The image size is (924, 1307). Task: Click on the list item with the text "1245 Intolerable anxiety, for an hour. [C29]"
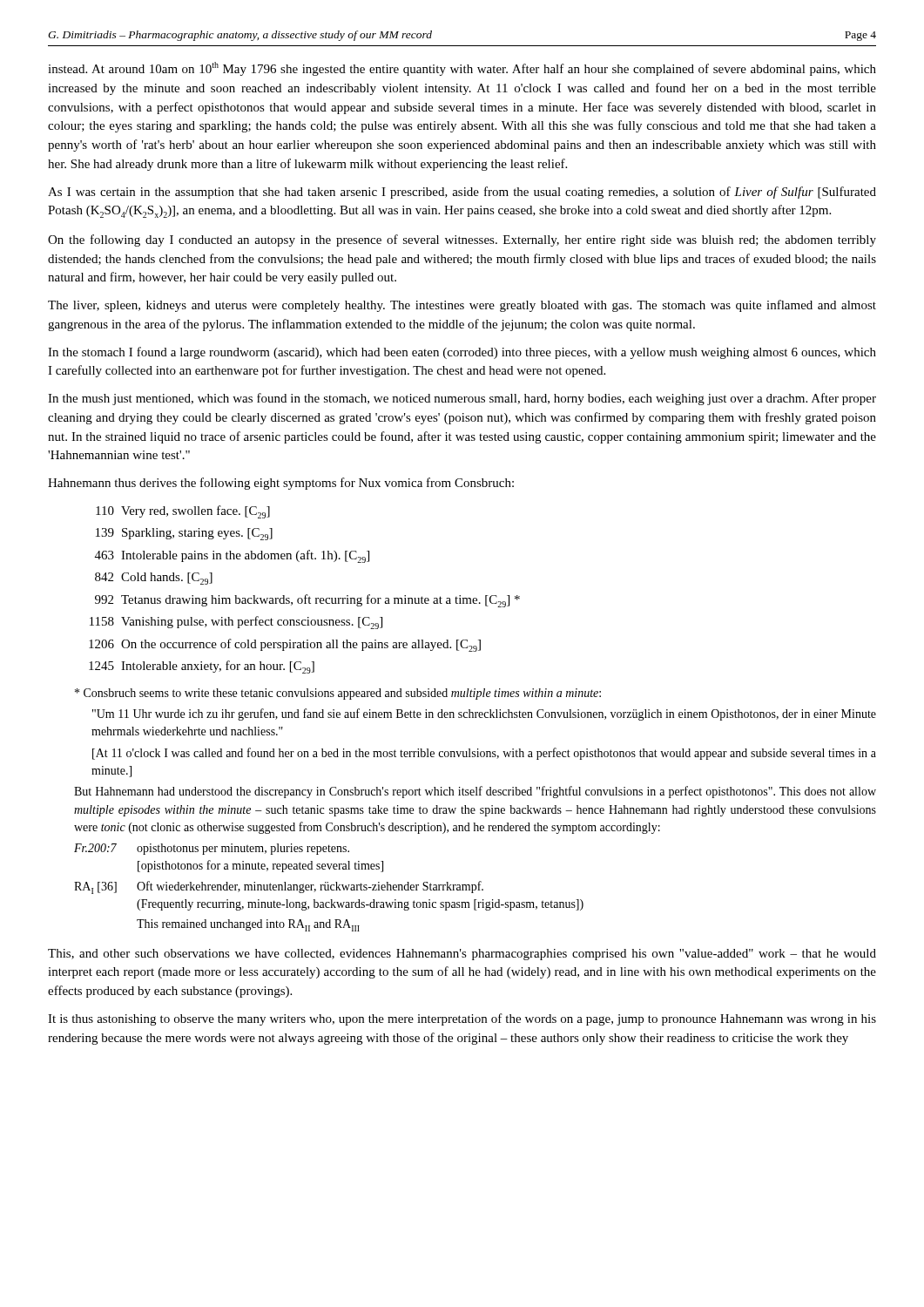click(x=195, y=667)
